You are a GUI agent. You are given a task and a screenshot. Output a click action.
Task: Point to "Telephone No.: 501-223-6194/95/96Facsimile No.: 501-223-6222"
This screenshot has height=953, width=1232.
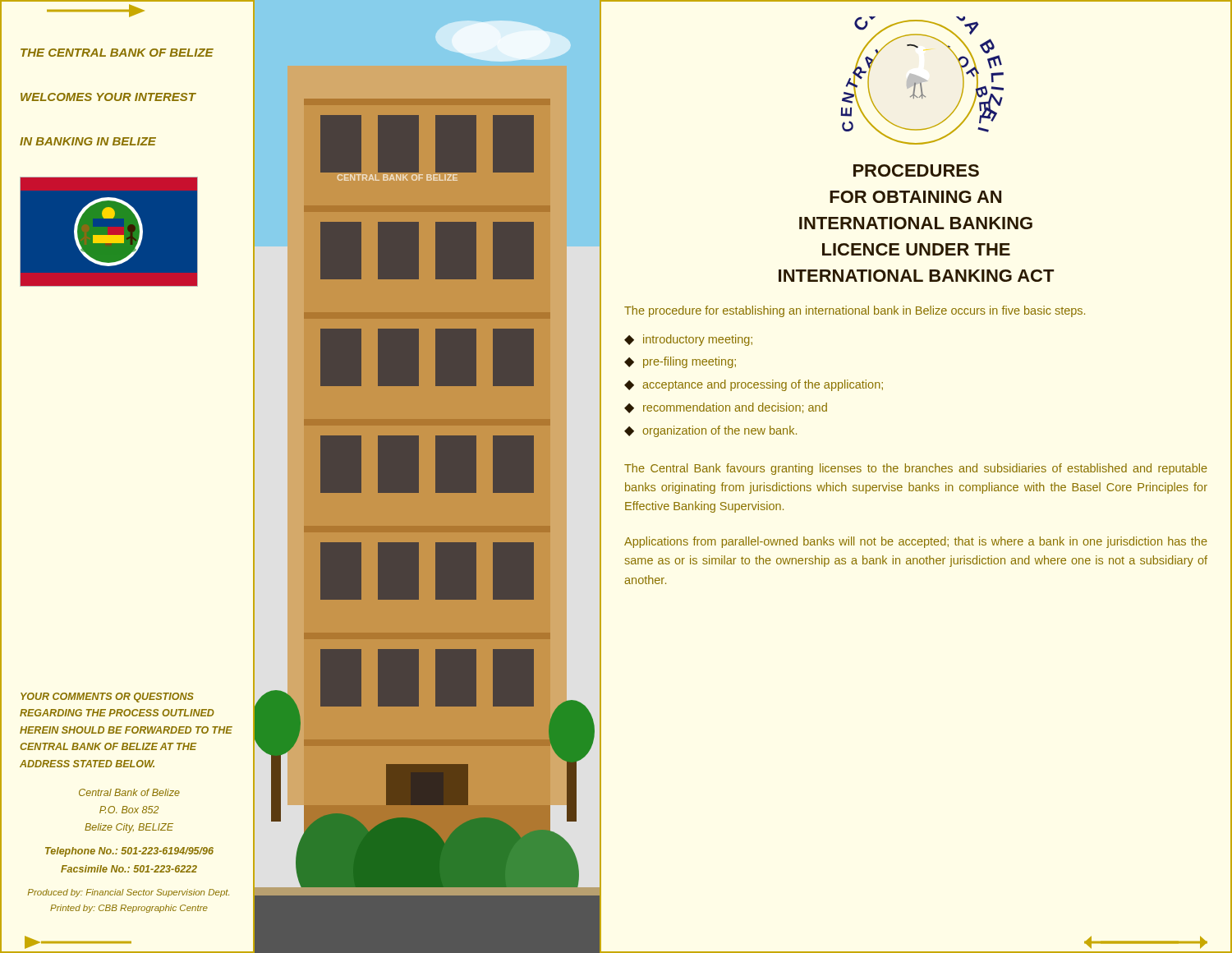129,860
